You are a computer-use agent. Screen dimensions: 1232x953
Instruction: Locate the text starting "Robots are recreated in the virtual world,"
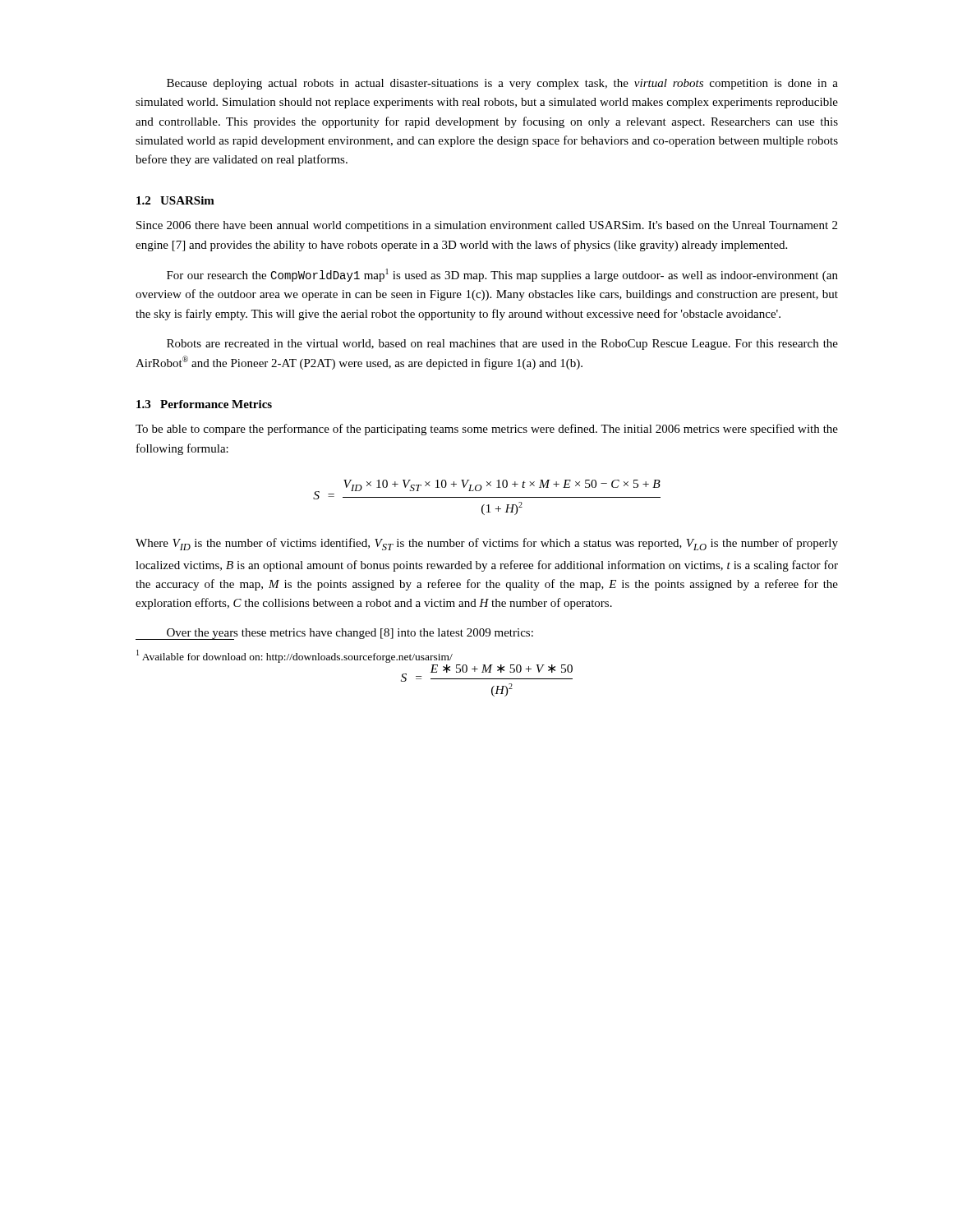(x=487, y=354)
